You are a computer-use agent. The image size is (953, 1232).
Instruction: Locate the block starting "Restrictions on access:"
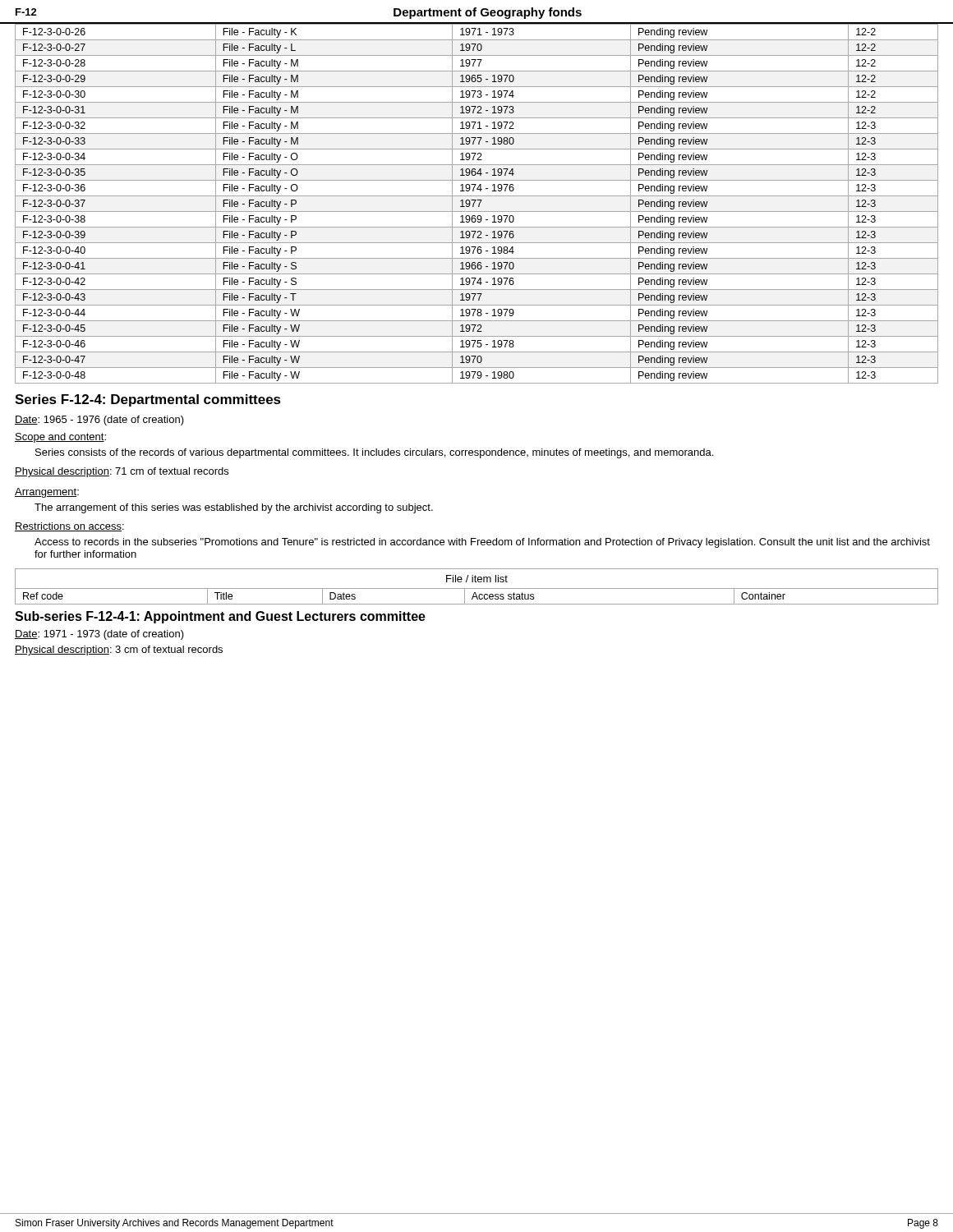[70, 526]
